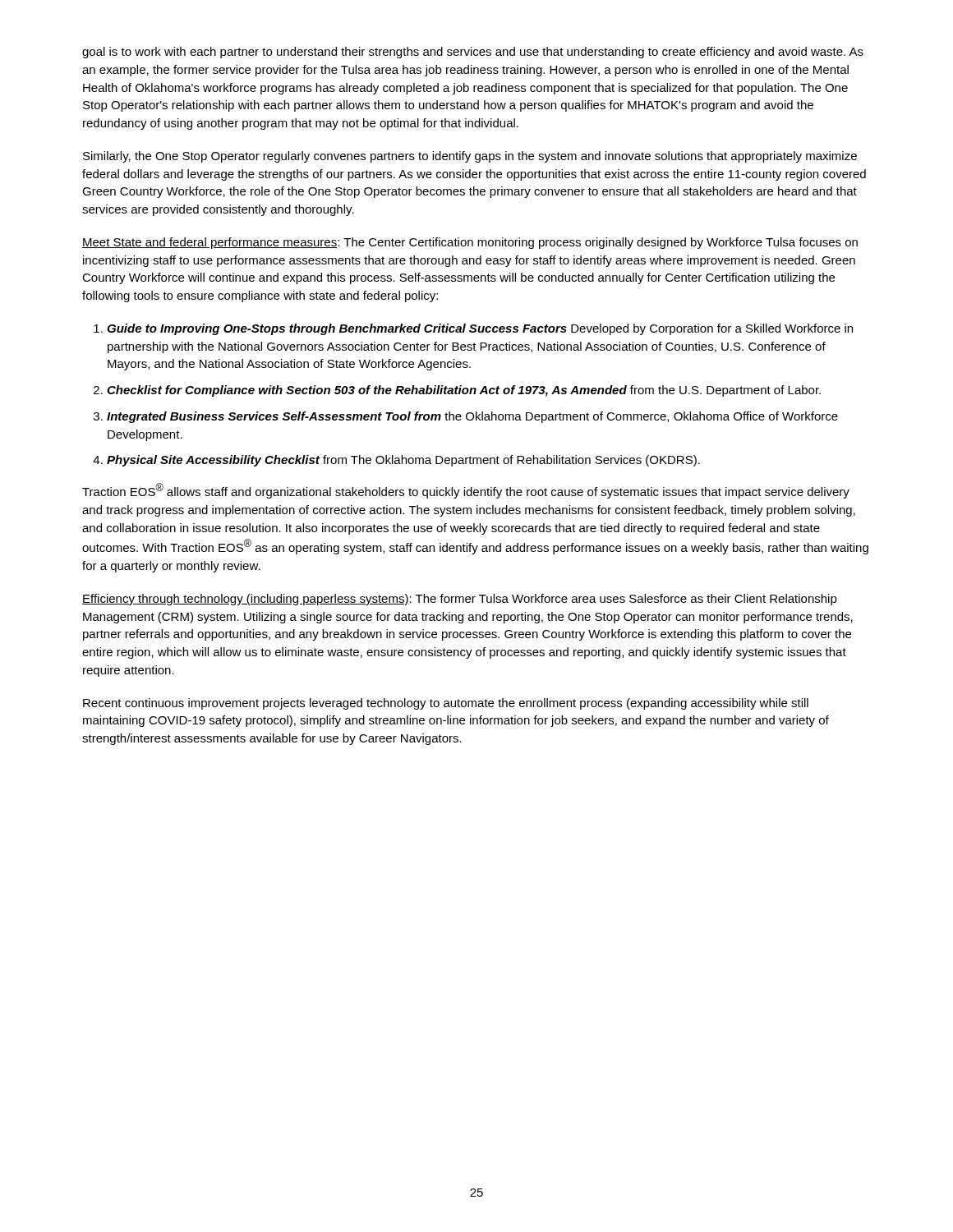Locate the list item with the text "Integrated Business Services Self-Assessment Tool from the"

click(x=489, y=425)
